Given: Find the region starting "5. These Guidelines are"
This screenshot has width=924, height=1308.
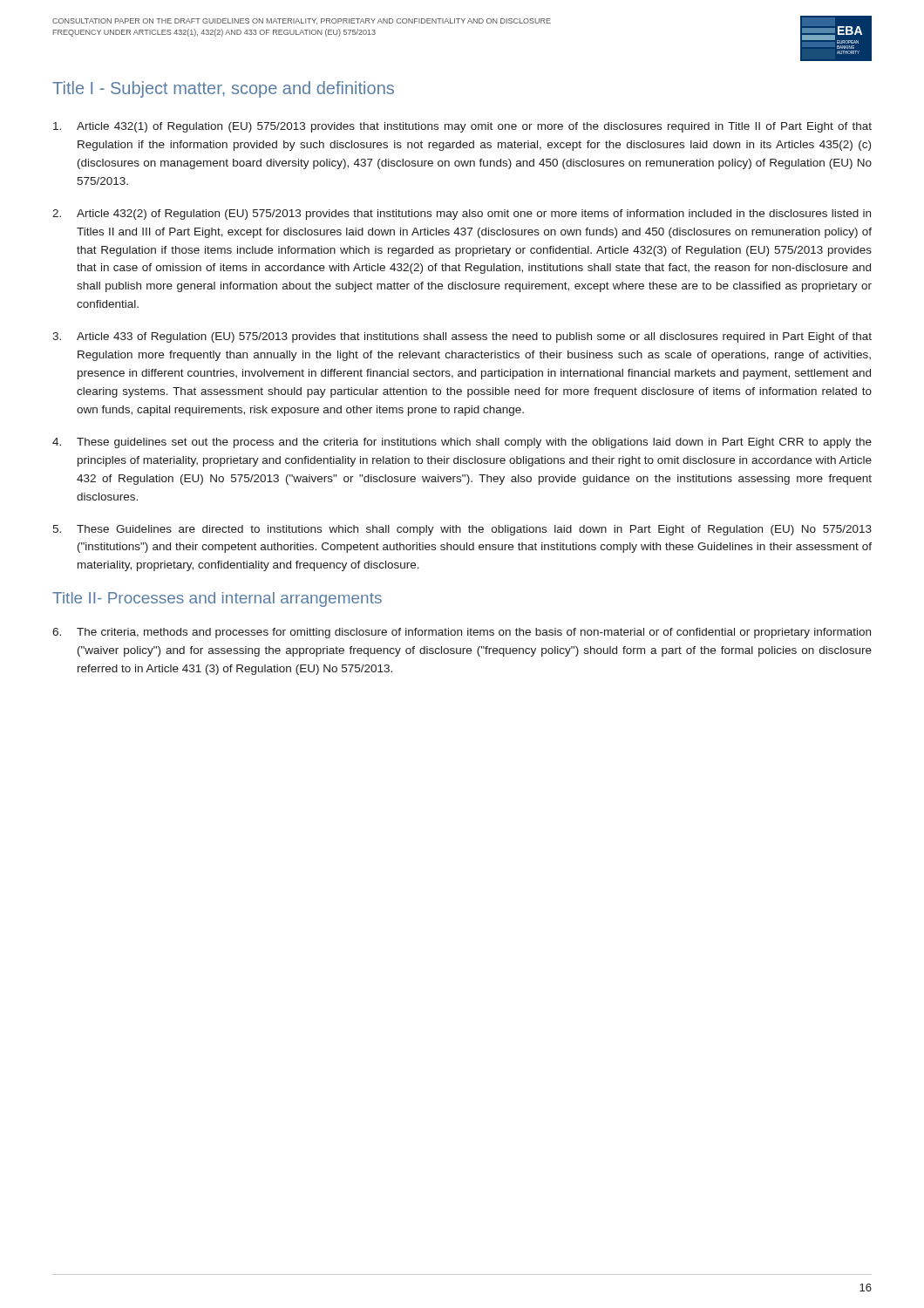Looking at the screenshot, I should point(462,548).
